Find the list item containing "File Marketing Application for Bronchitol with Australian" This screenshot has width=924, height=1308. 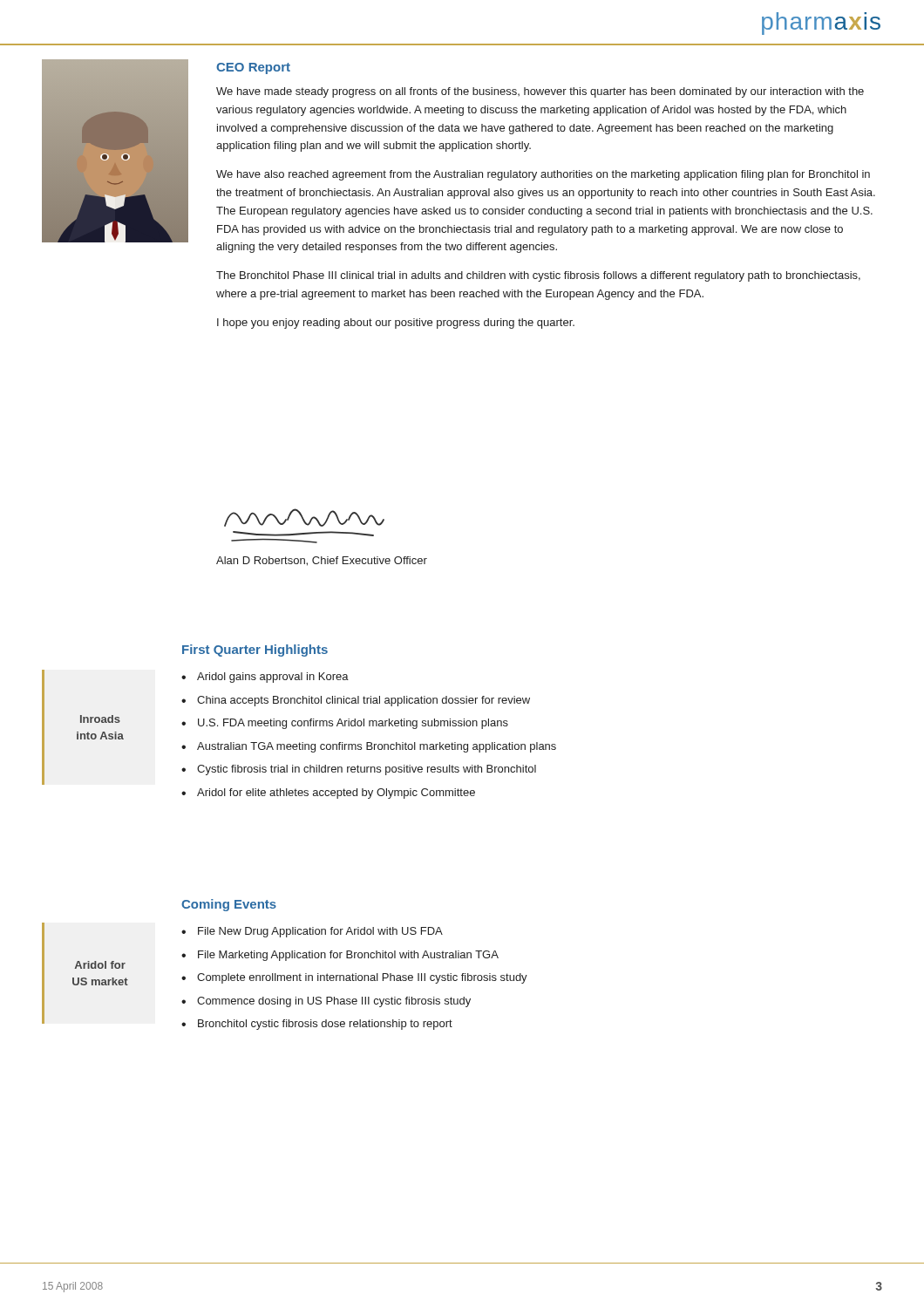tap(348, 954)
